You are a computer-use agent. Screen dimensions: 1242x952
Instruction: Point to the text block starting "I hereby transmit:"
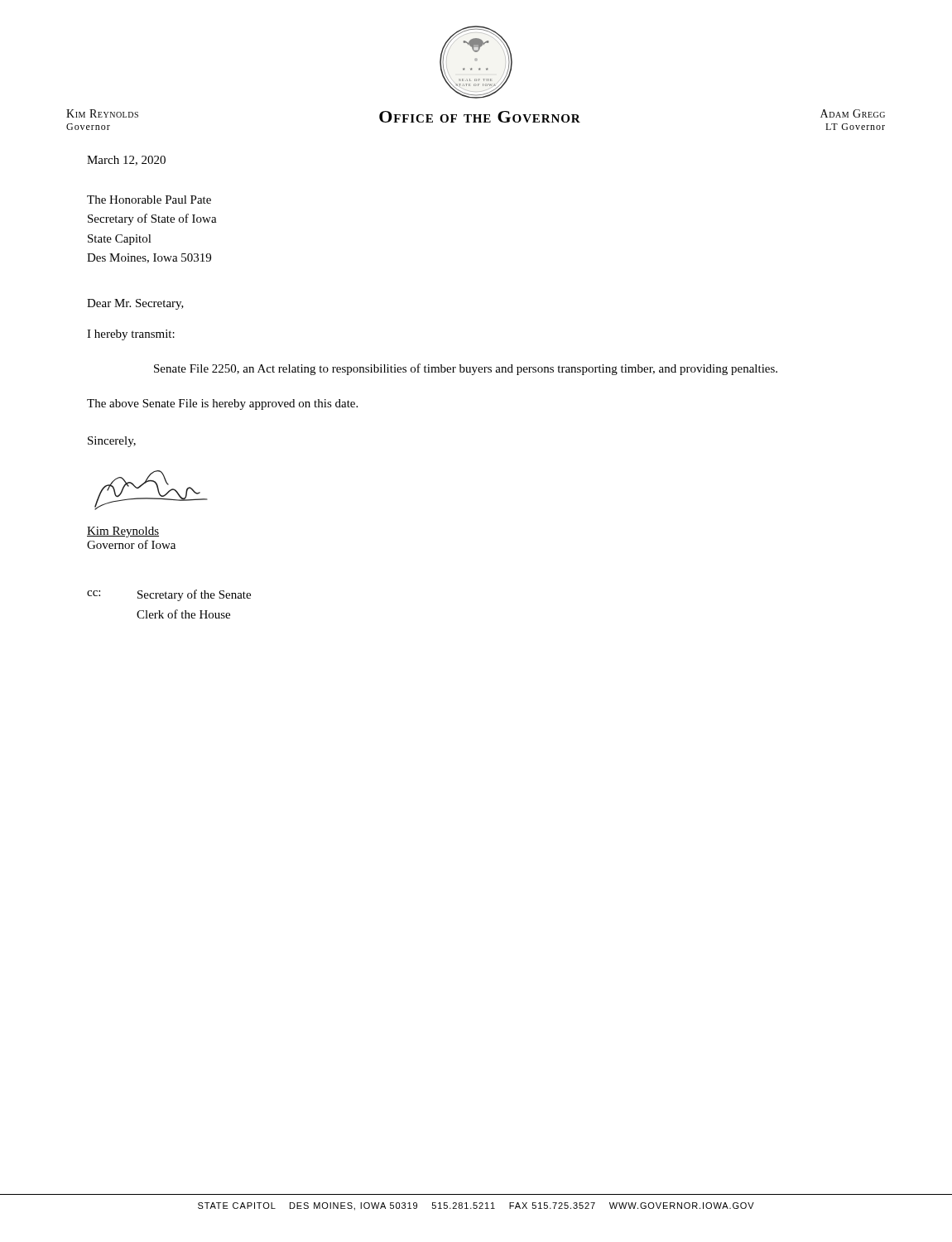pyautogui.click(x=131, y=334)
